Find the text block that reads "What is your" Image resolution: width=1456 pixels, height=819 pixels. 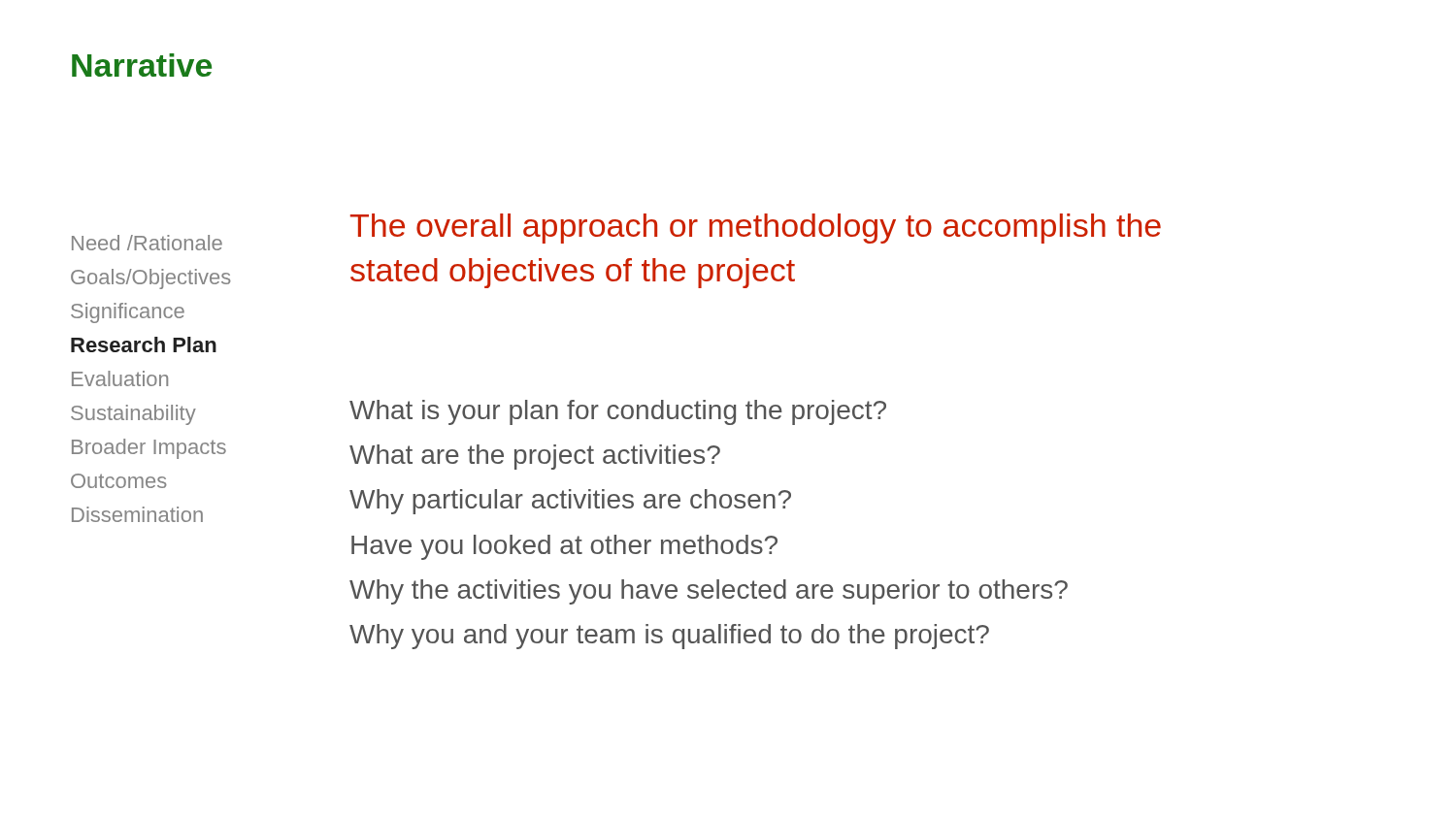coord(618,412)
